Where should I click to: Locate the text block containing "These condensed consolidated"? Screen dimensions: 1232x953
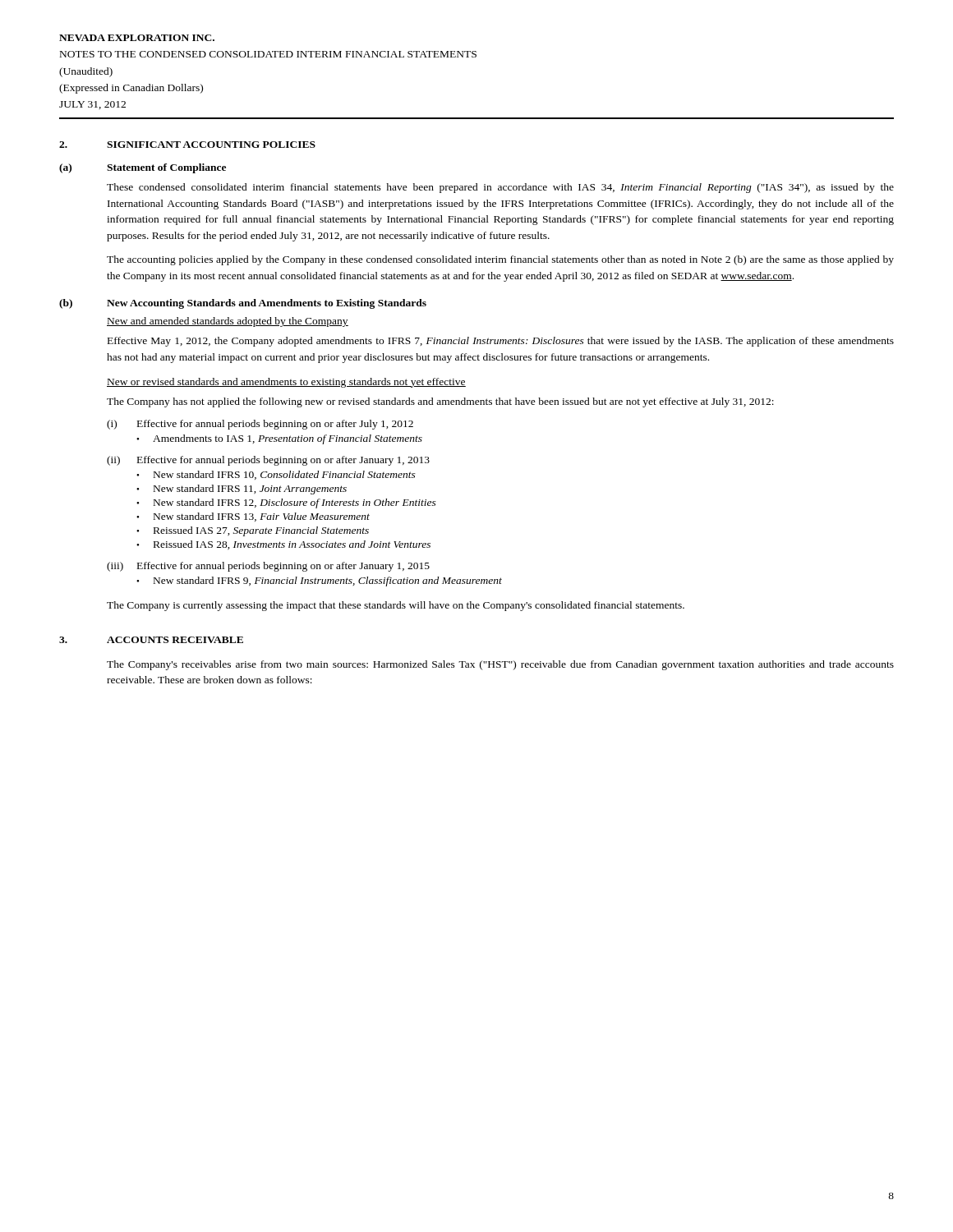tap(500, 211)
